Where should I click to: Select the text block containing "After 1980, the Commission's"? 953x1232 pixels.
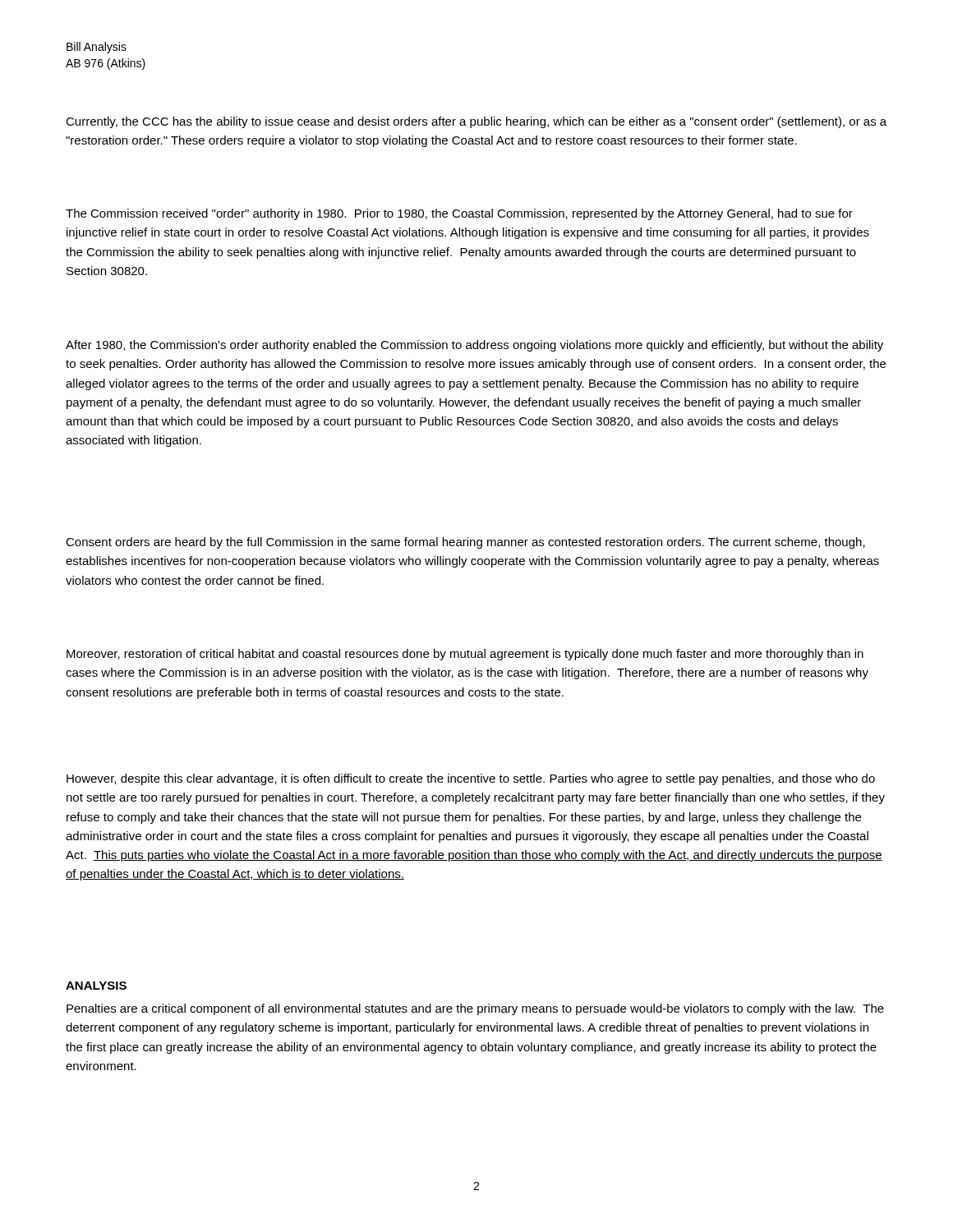(x=476, y=392)
